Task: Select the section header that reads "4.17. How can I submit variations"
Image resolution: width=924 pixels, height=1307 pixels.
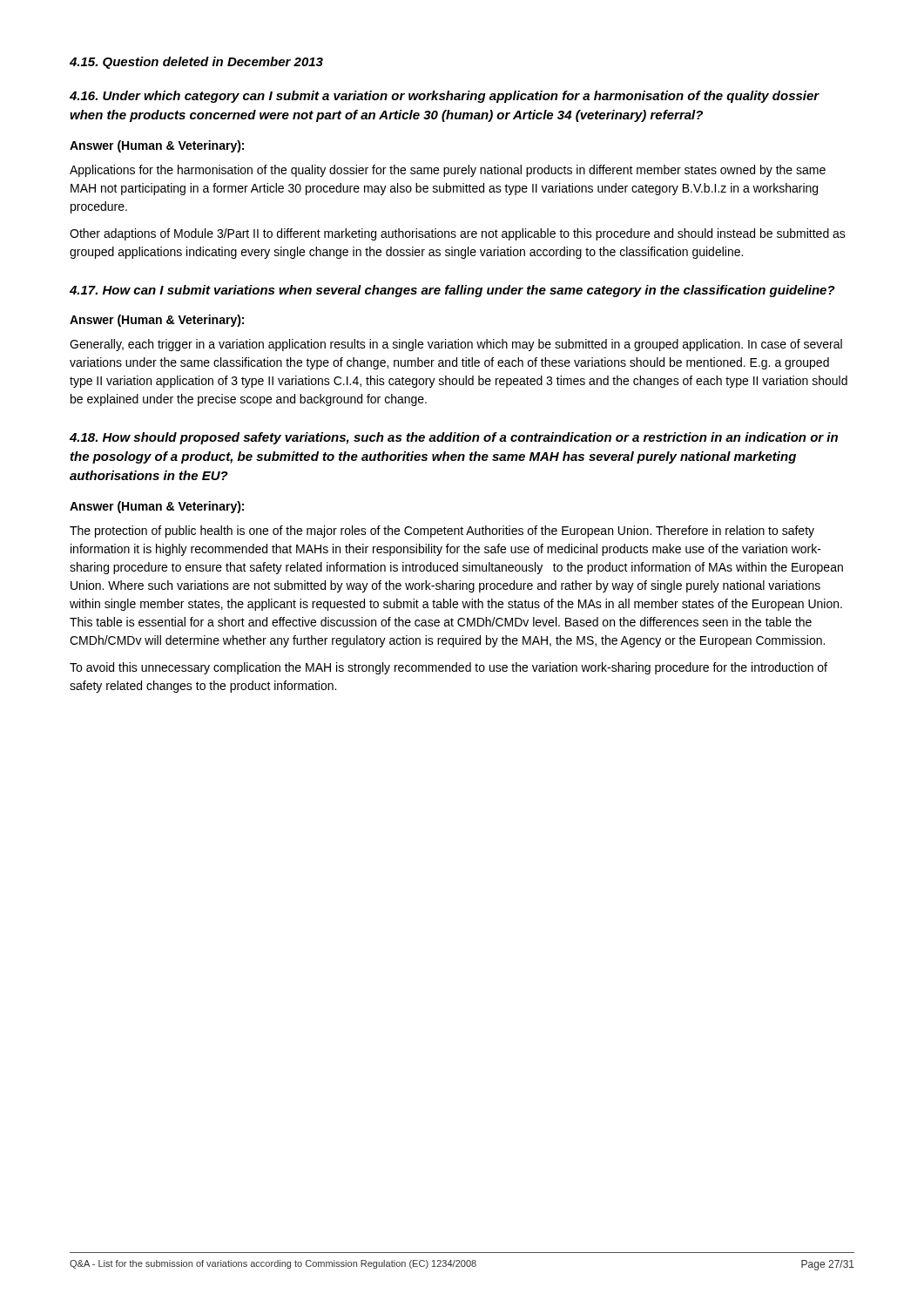Action: (x=452, y=289)
